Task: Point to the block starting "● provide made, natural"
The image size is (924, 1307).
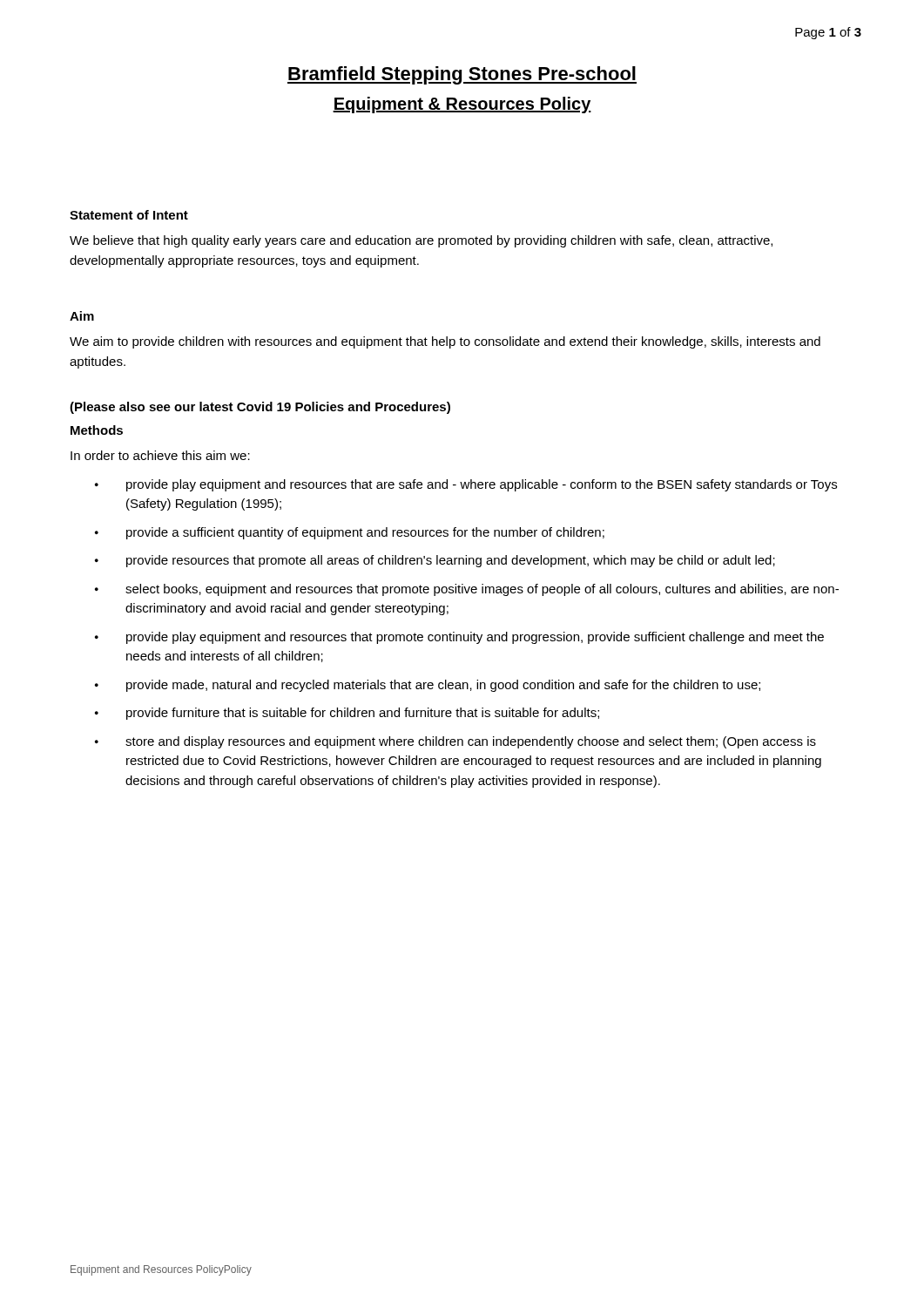Action: [474, 685]
